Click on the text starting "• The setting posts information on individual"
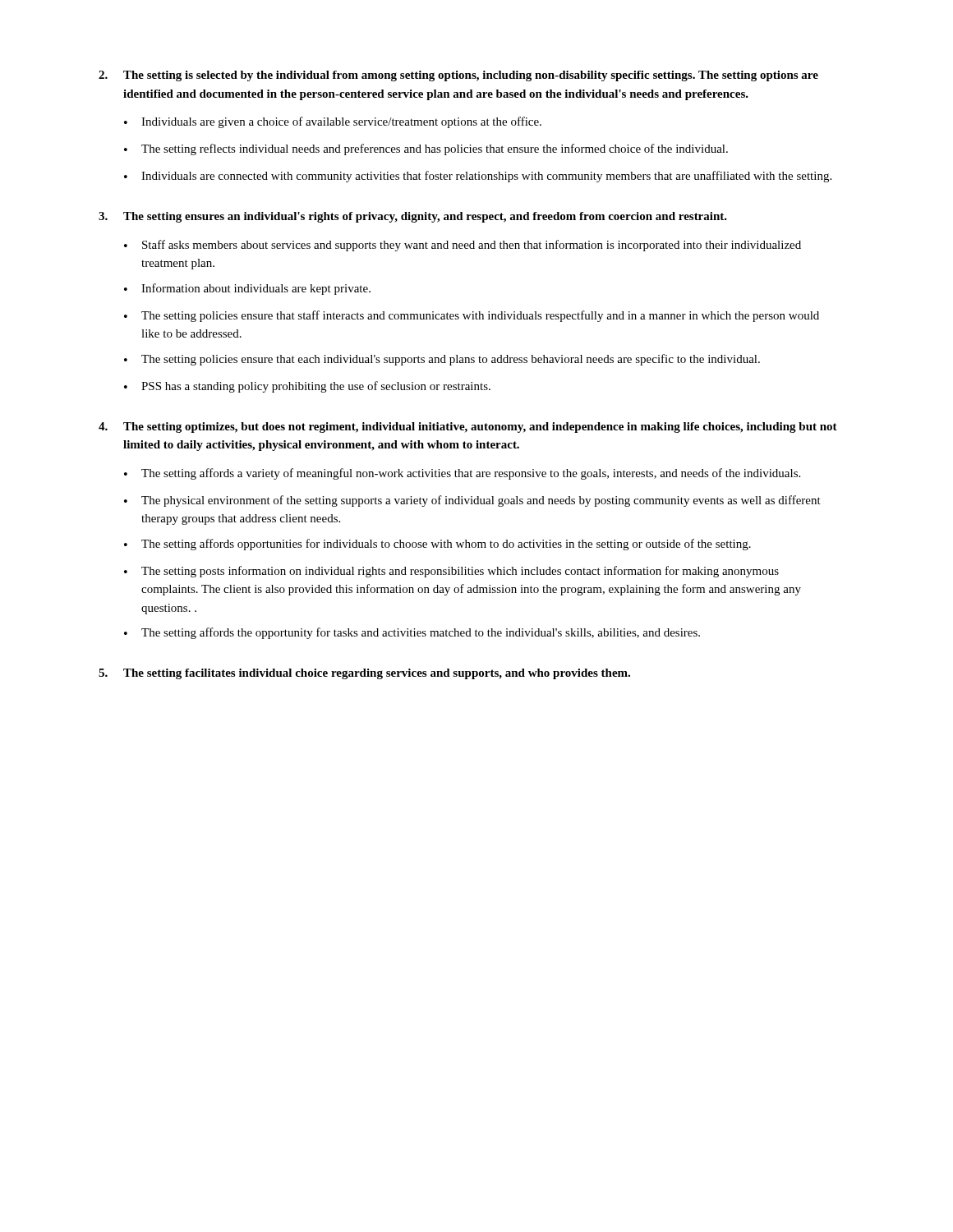 [481, 589]
